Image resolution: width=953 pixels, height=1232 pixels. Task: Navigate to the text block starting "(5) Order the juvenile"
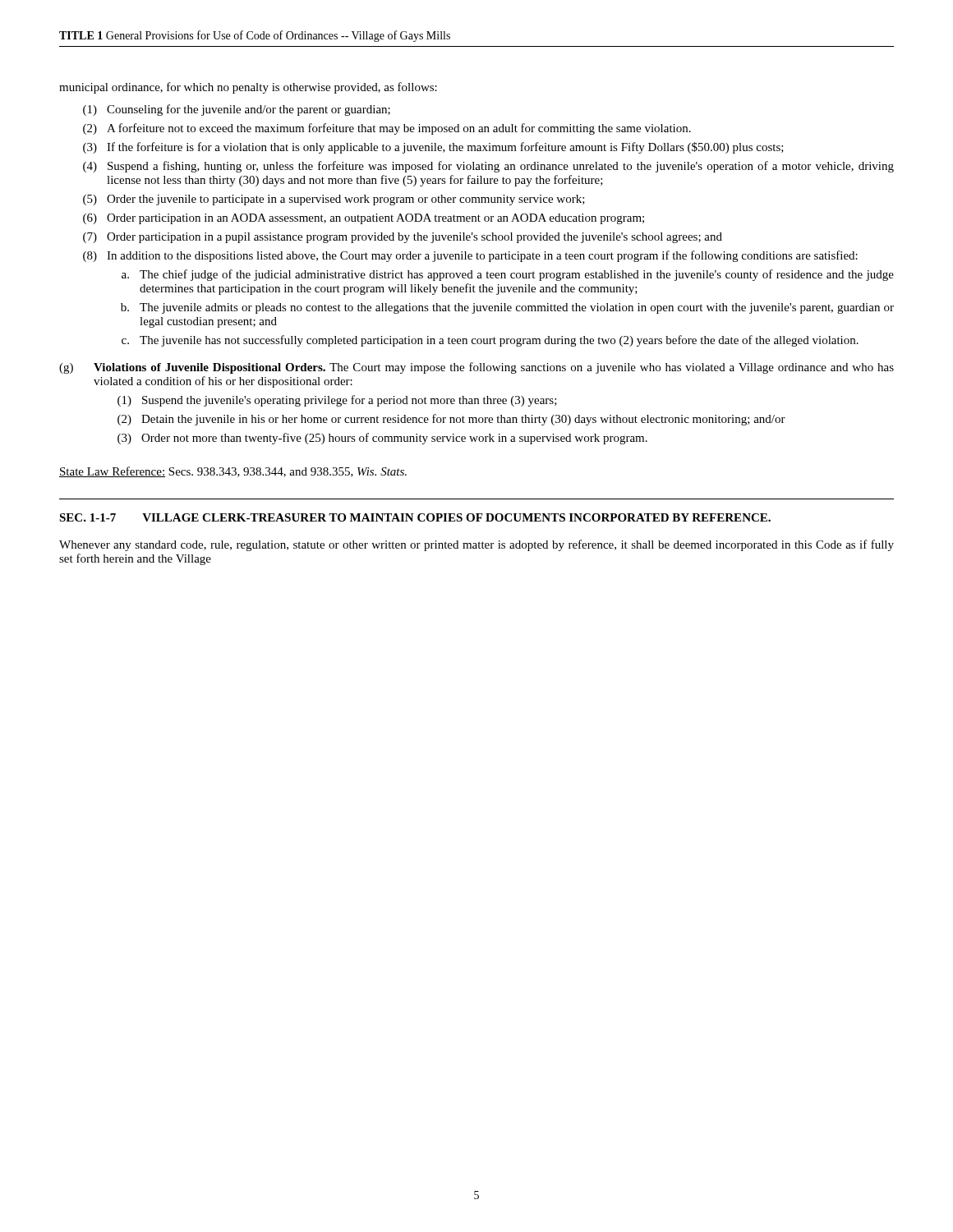pos(476,199)
